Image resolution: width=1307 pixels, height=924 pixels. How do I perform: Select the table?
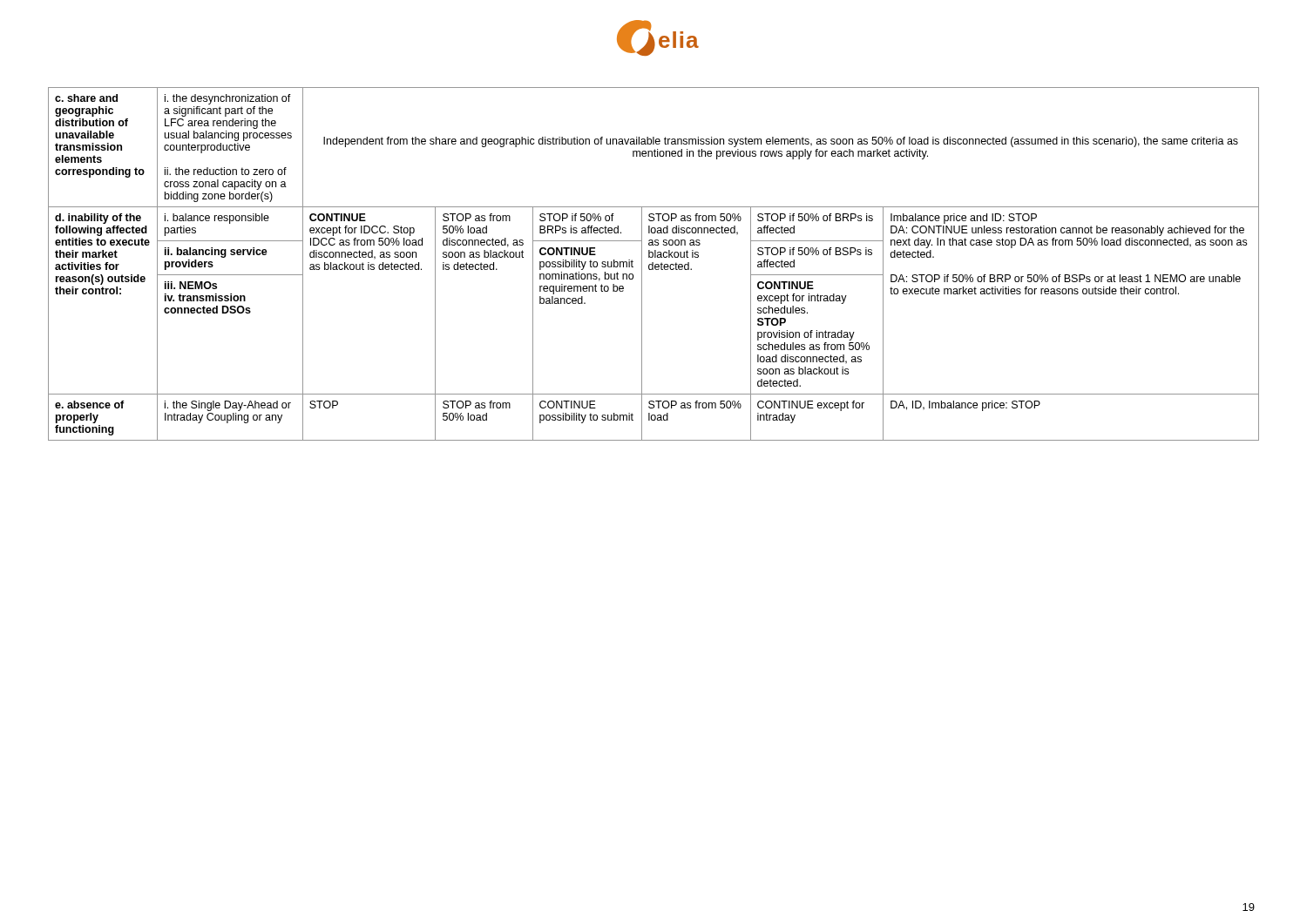[654, 488]
